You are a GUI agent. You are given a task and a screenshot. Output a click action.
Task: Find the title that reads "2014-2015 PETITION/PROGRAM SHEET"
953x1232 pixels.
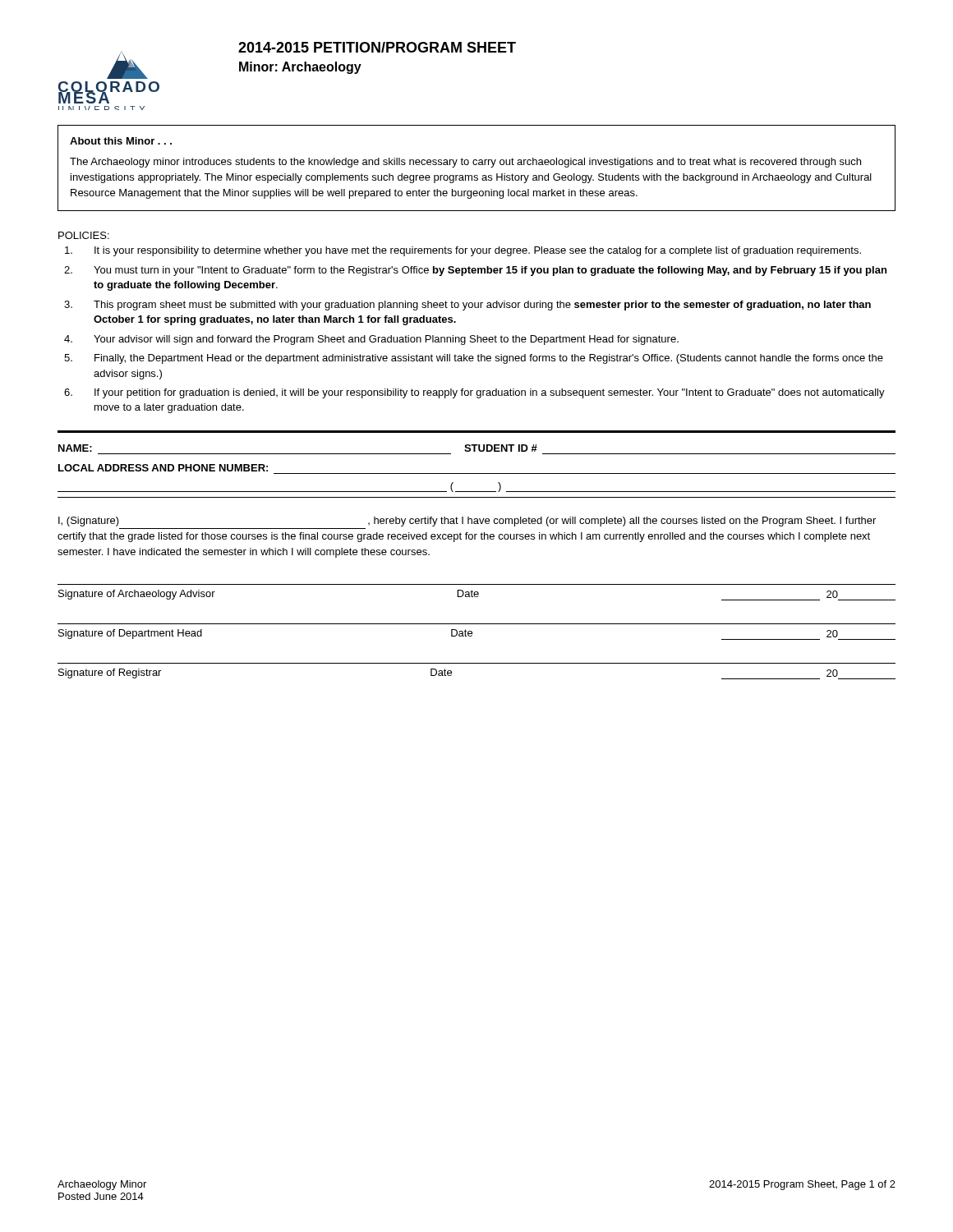click(x=377, y=48)
